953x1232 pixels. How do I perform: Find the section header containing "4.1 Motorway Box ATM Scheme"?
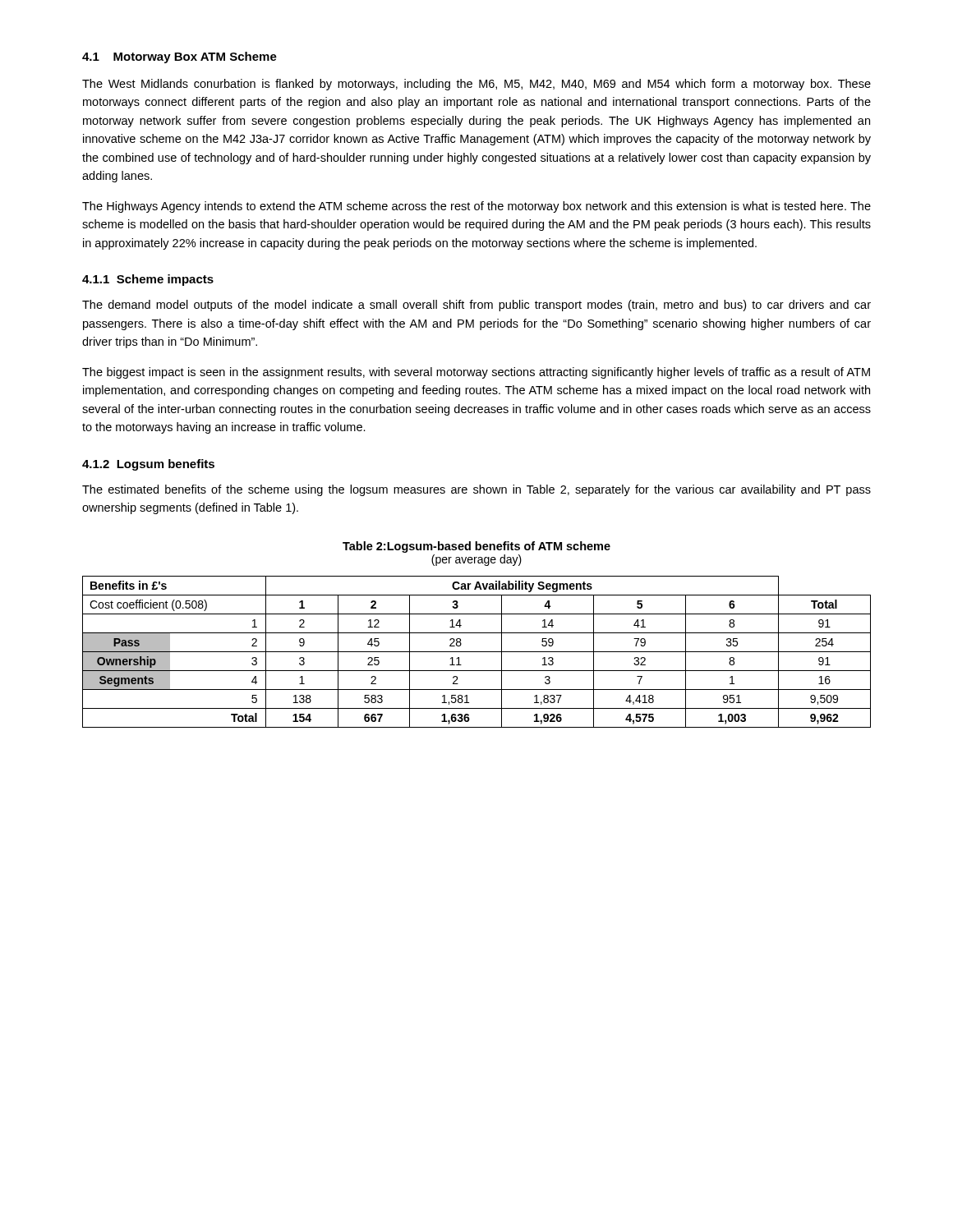(179, 56)
